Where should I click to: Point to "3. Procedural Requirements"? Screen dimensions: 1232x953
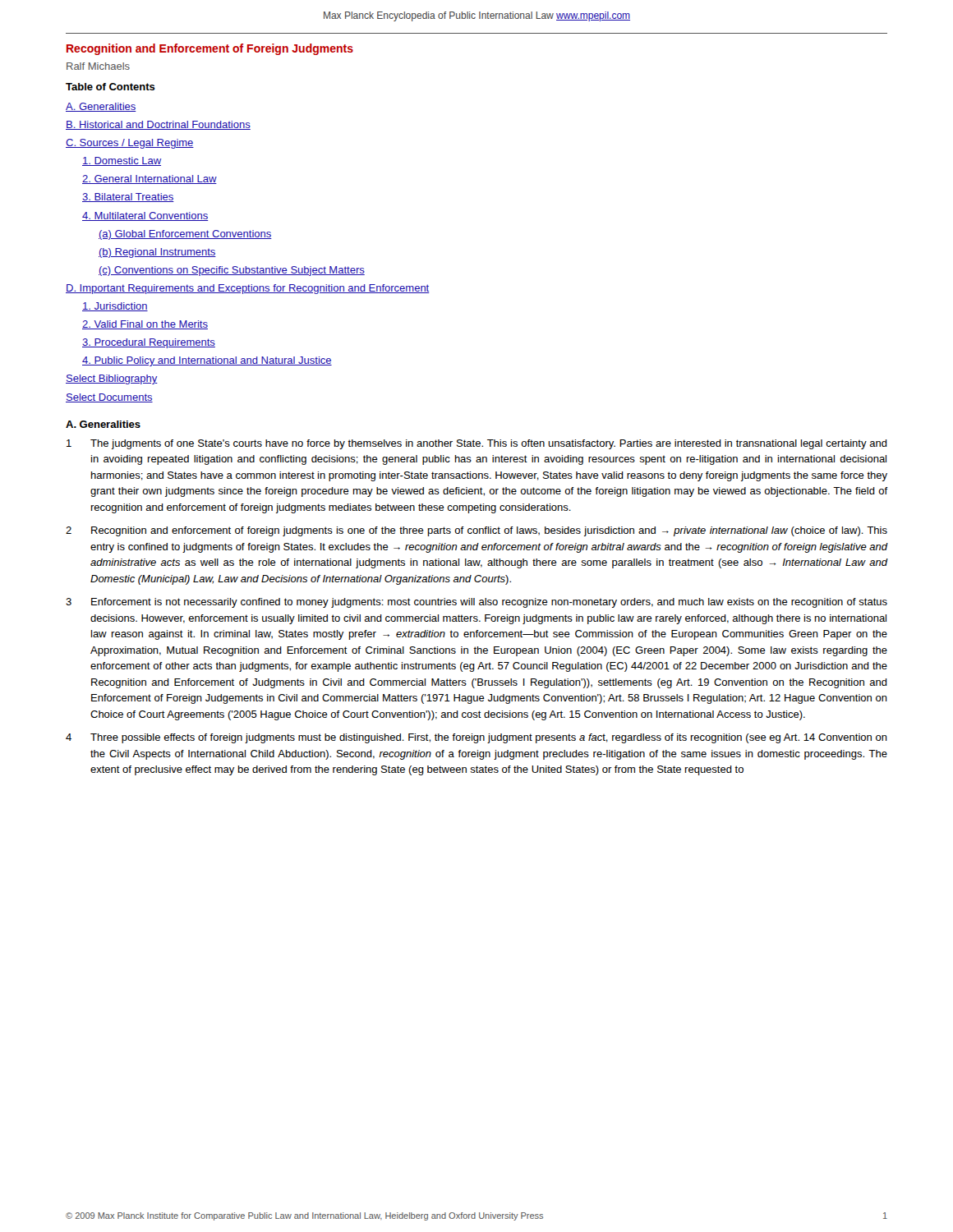tap(149, 343)
